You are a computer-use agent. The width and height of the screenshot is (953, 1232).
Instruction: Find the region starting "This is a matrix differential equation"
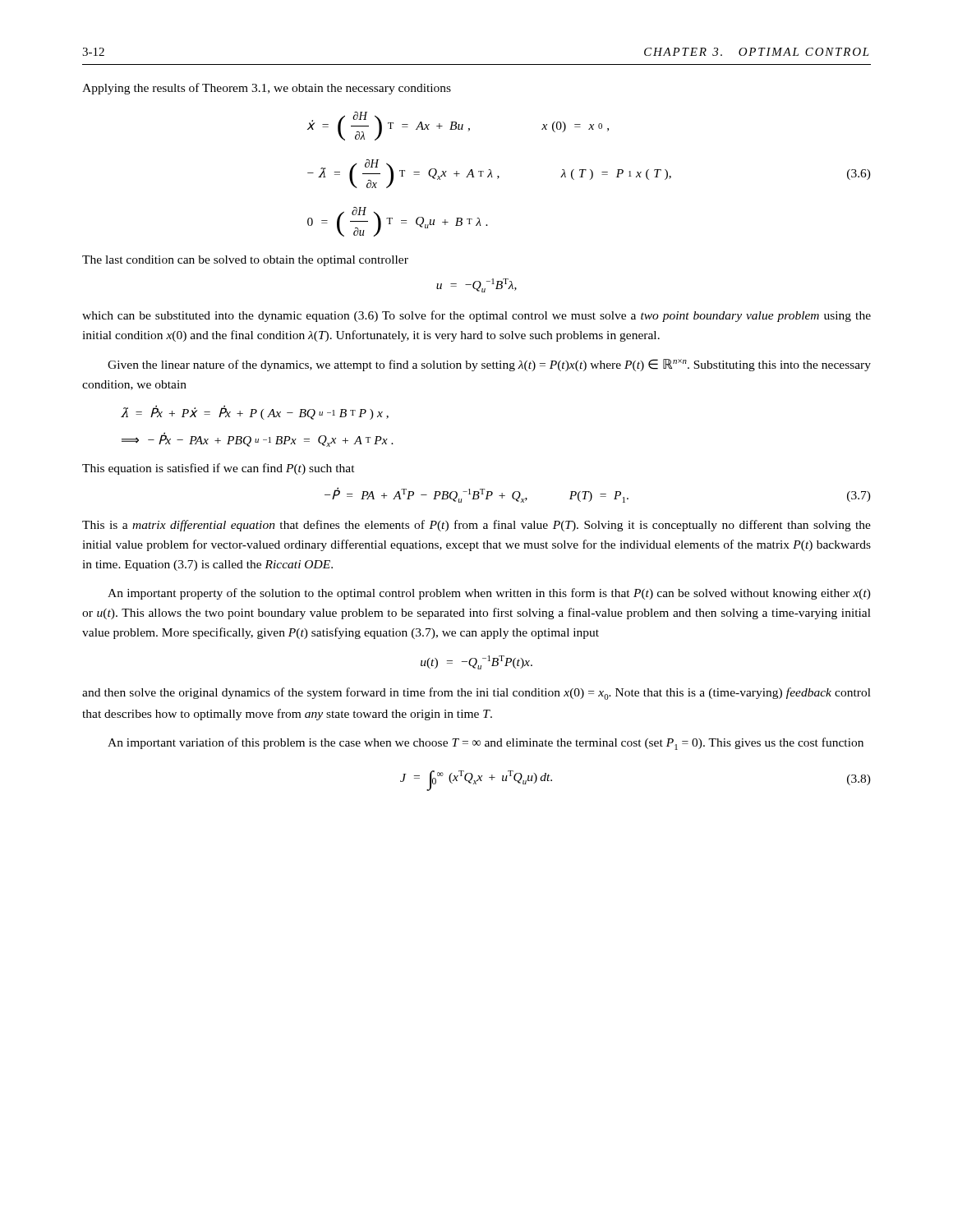coord(476,544)
